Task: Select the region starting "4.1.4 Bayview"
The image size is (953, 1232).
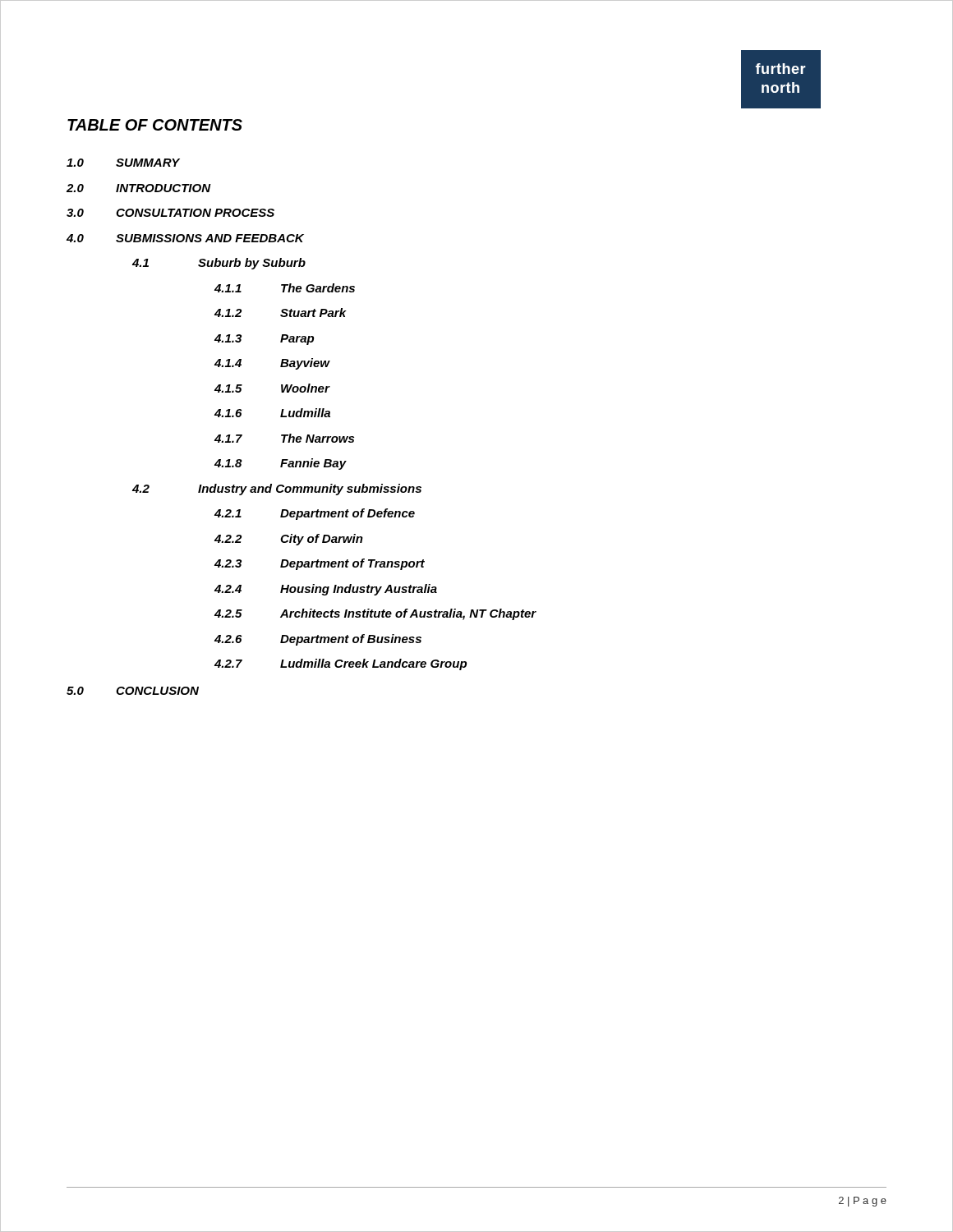Action: 272,363
